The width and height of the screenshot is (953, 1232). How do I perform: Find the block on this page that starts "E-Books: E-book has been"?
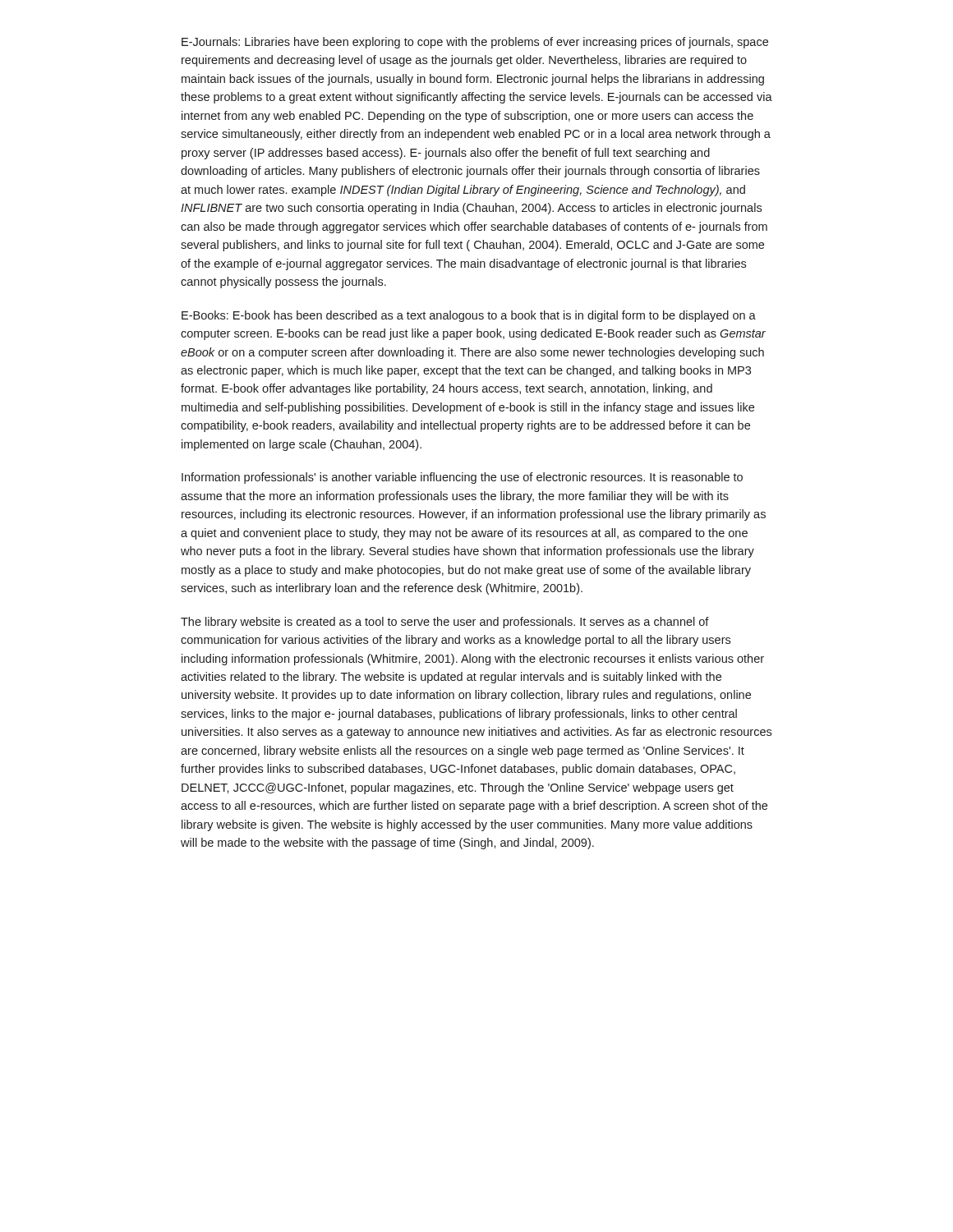pyautogui.click(x=473, y=380)
